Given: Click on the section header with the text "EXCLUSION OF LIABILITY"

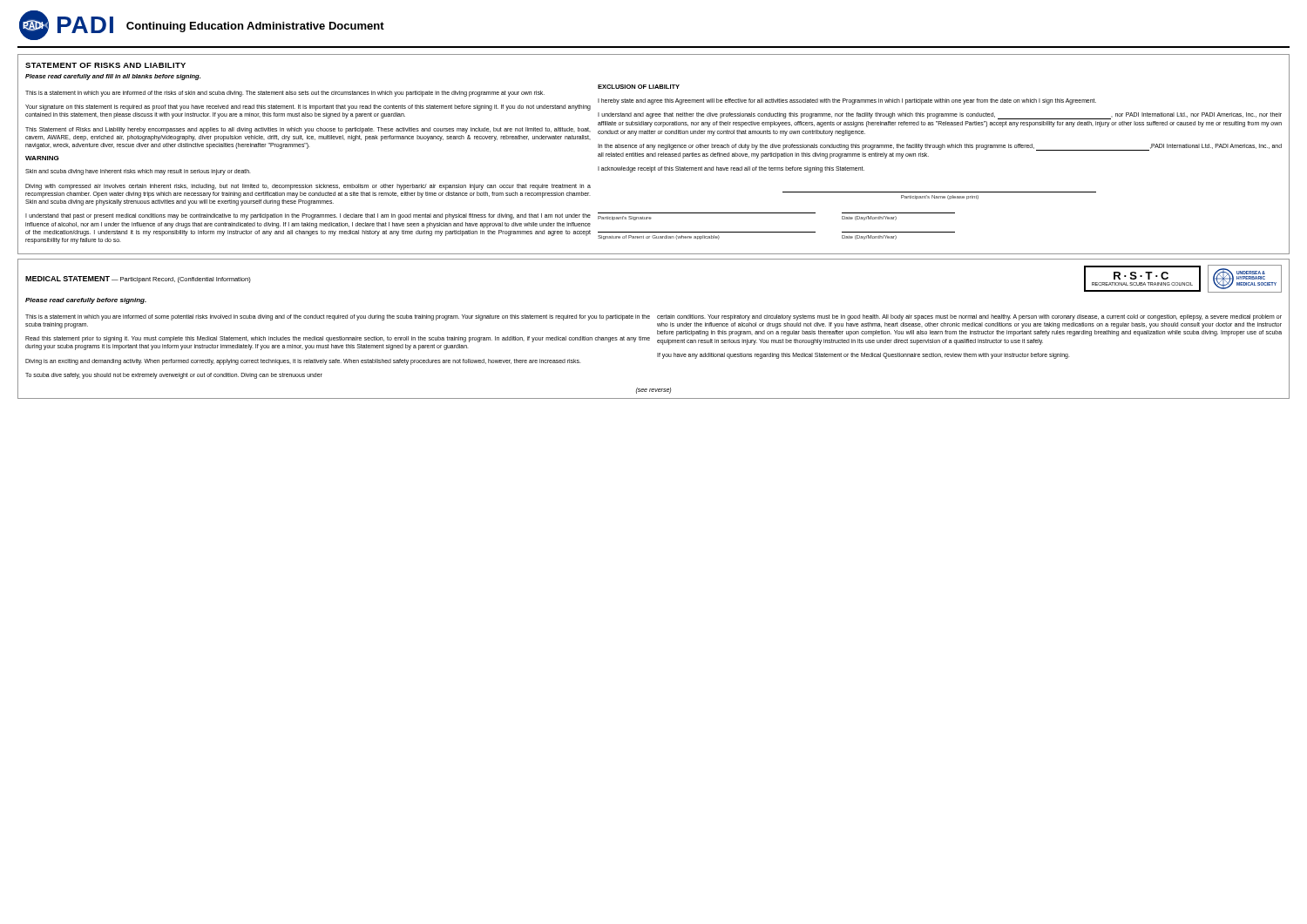Looking at the screenshot, I should [x=639, y=87].
